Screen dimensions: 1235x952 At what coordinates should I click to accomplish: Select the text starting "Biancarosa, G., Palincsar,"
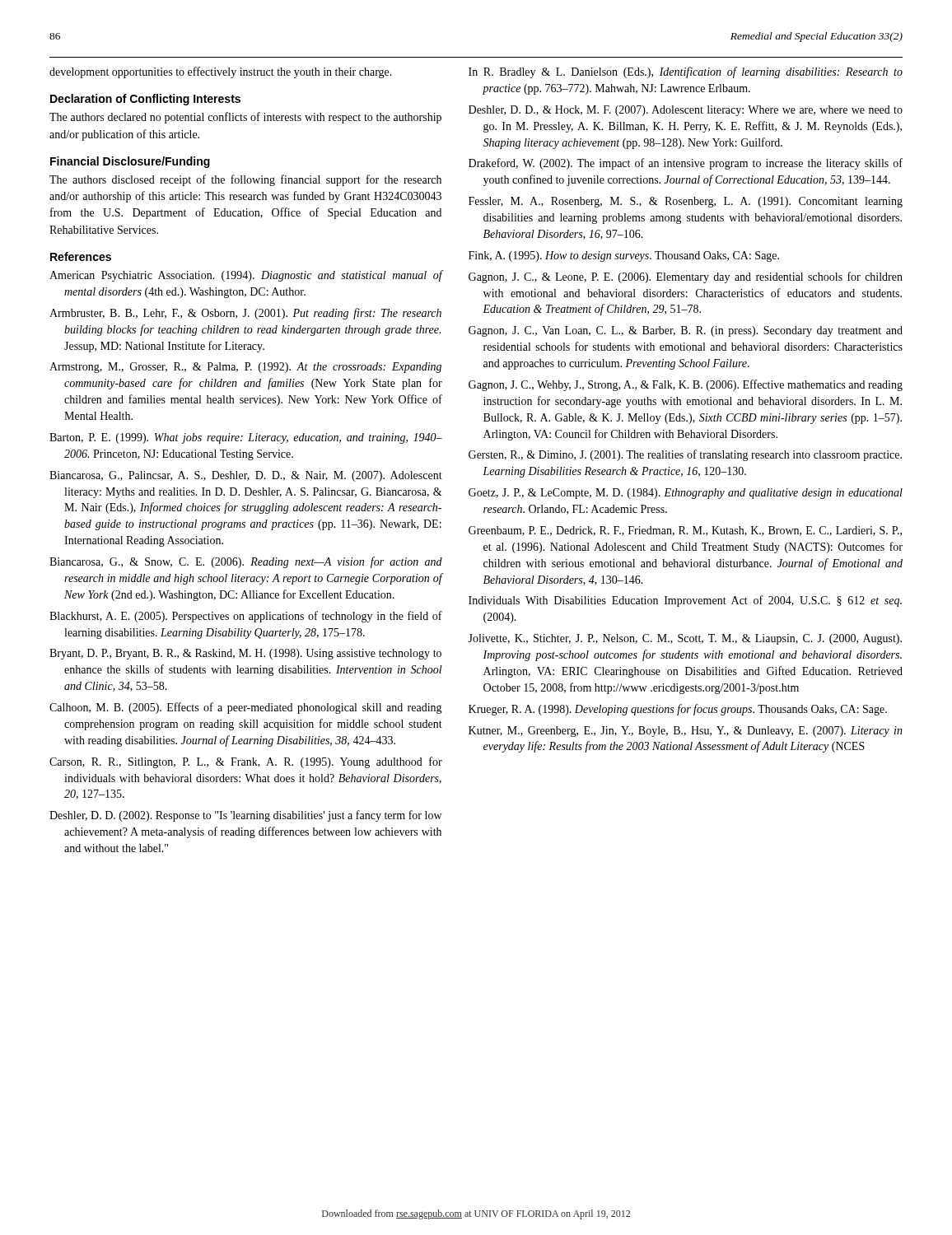(x=246, y=508)
